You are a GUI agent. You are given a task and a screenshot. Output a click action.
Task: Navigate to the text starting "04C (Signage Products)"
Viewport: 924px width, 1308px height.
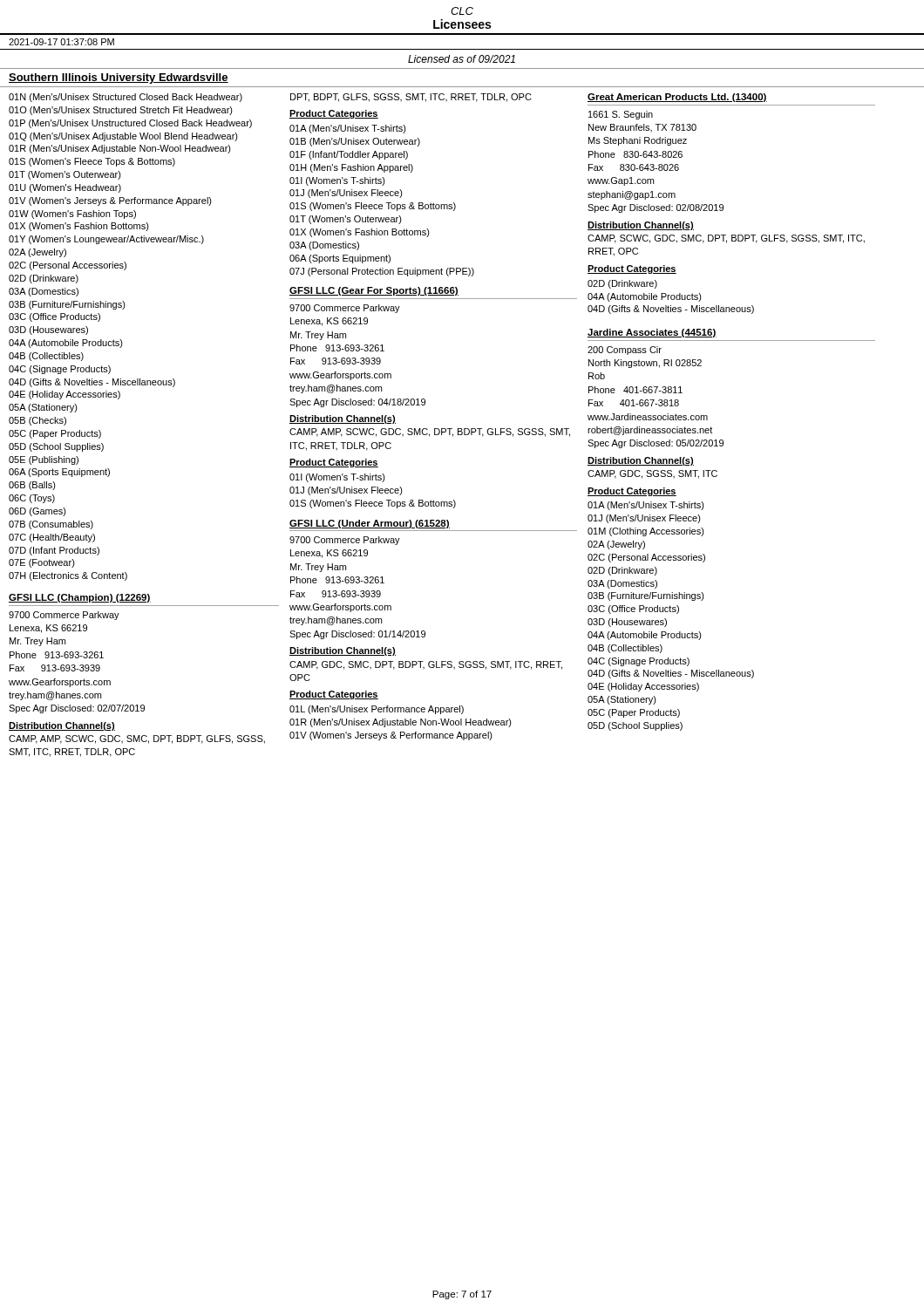[x=60, y=369]
